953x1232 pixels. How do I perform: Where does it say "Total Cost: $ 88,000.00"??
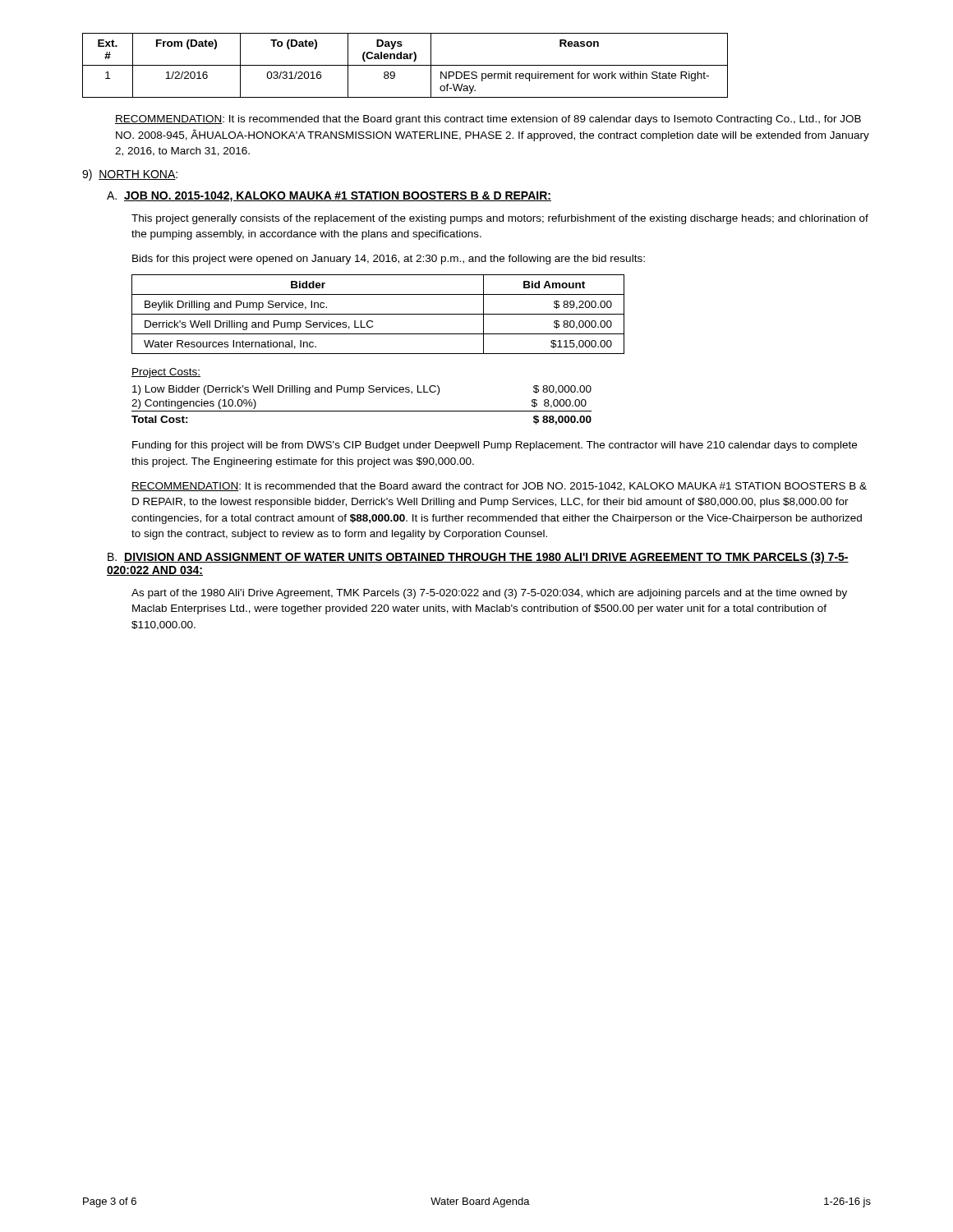(x=361, y=420)
